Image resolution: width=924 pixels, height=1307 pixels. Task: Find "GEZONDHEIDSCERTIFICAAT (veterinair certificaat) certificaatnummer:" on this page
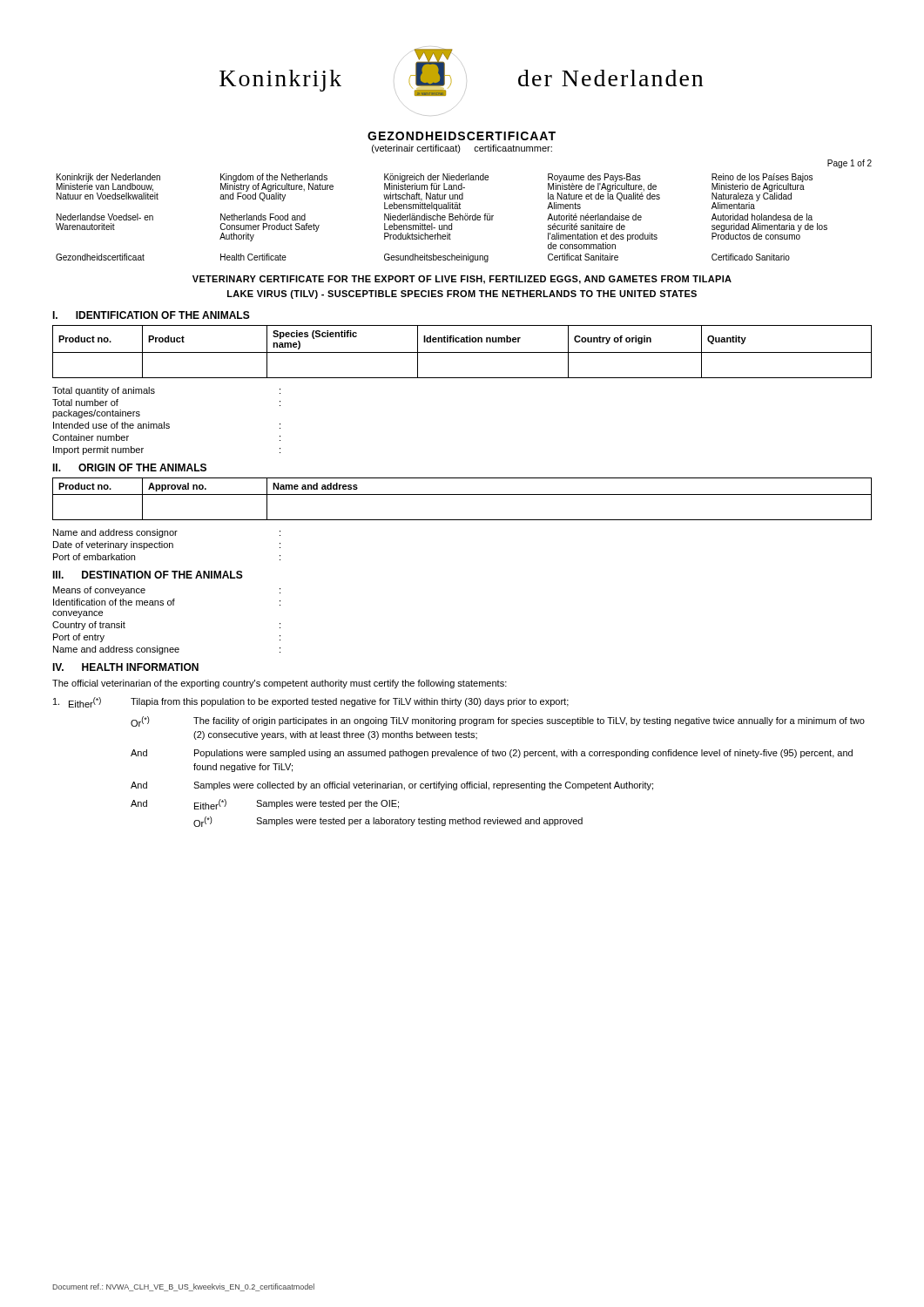click(462, 141)
